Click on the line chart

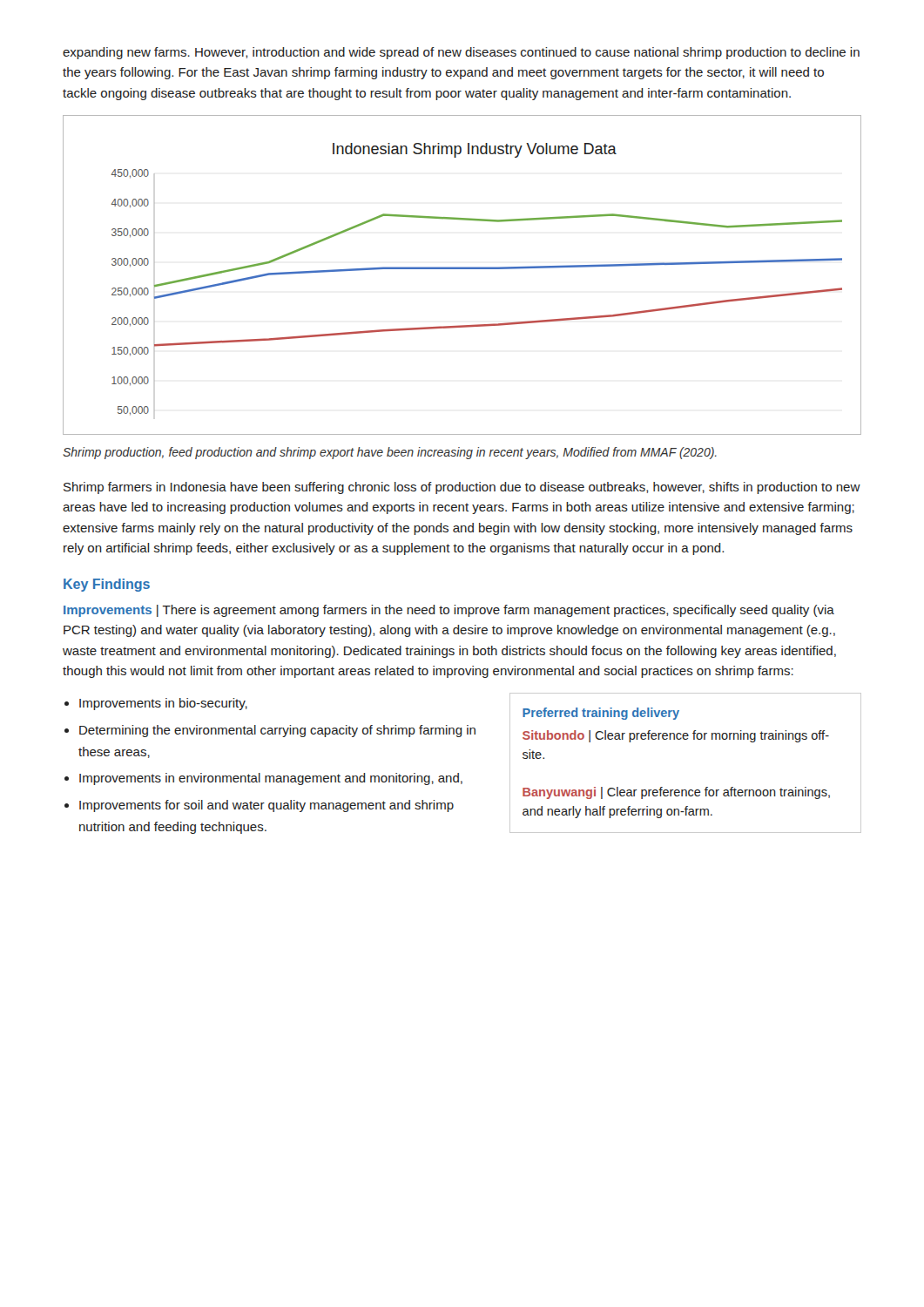click(x=462, y=275)
